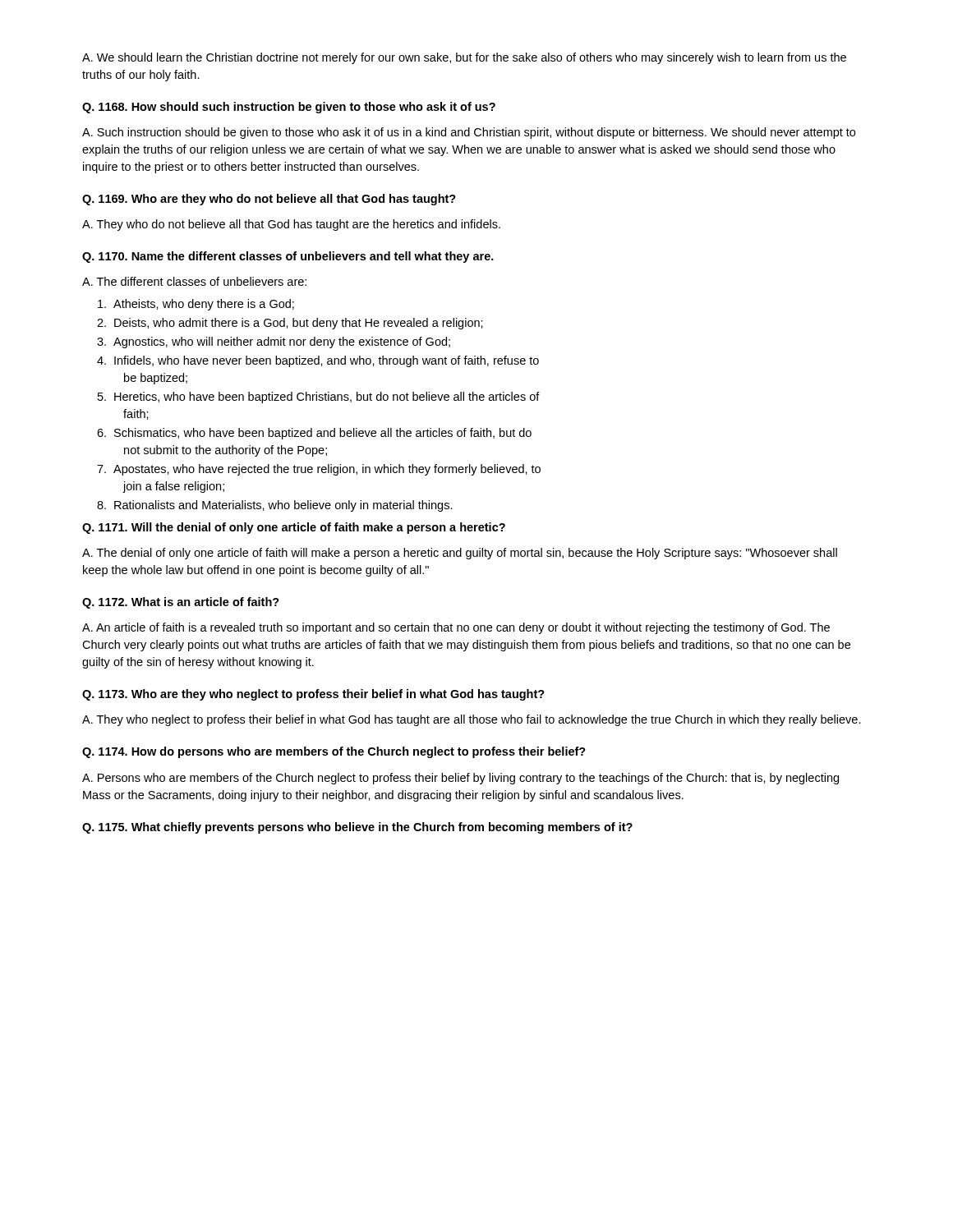Point to the block beginning "A. Such instruction should be given"
Viewport: 953px width, 1232px height.
(469, 150)
